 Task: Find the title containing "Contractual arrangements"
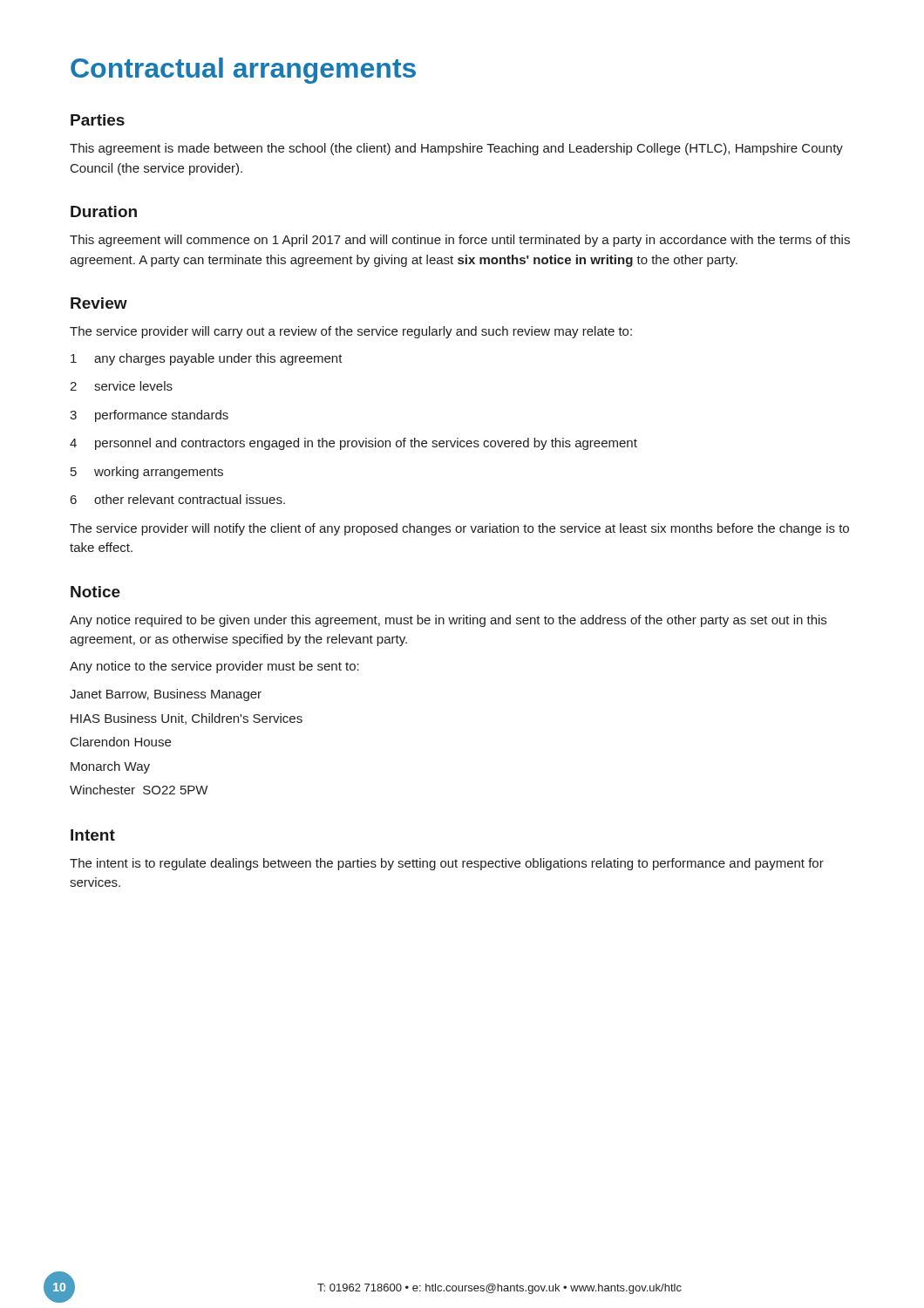click(243, 71)
